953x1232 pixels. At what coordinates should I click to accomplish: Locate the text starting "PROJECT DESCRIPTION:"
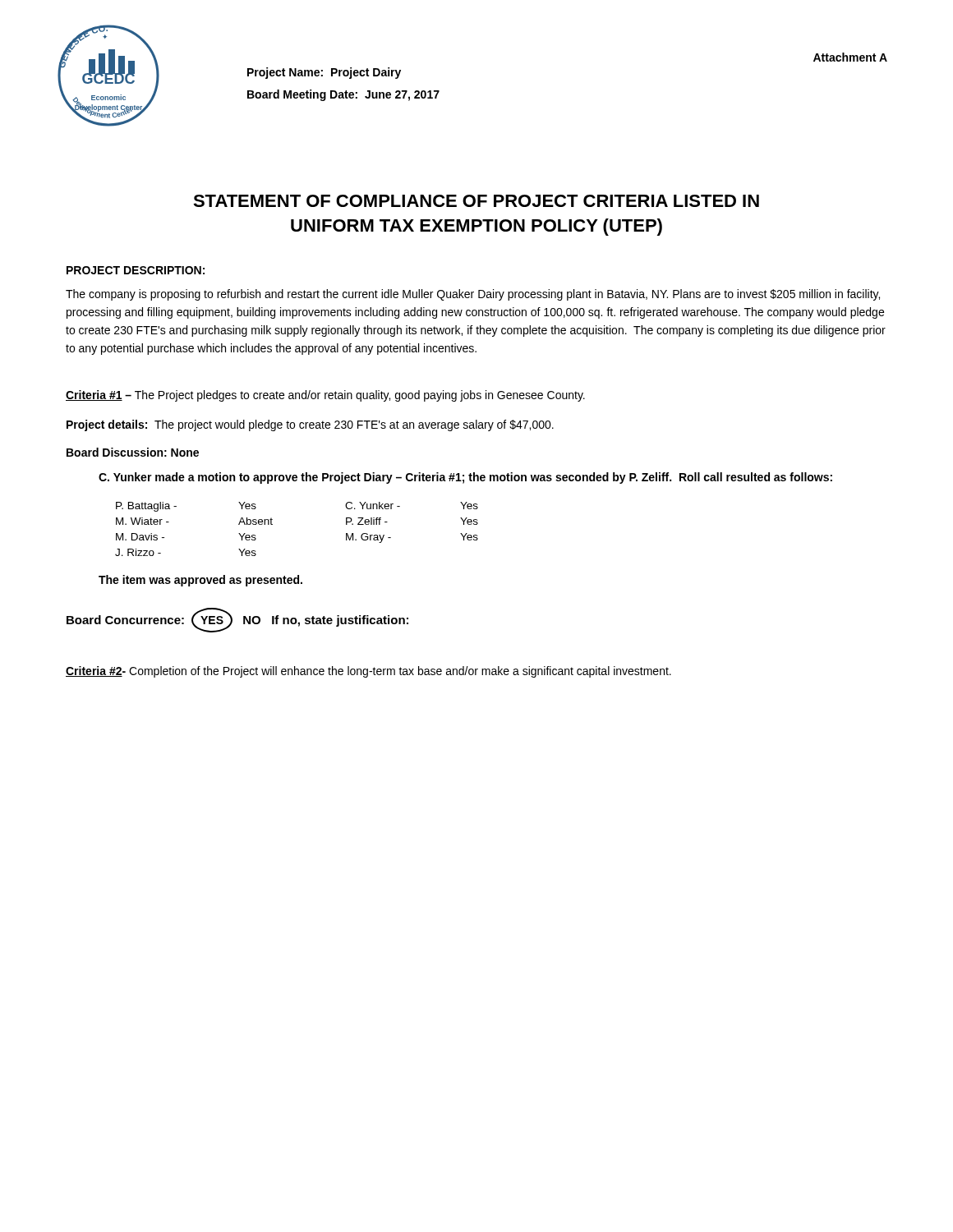pos(136,270)
